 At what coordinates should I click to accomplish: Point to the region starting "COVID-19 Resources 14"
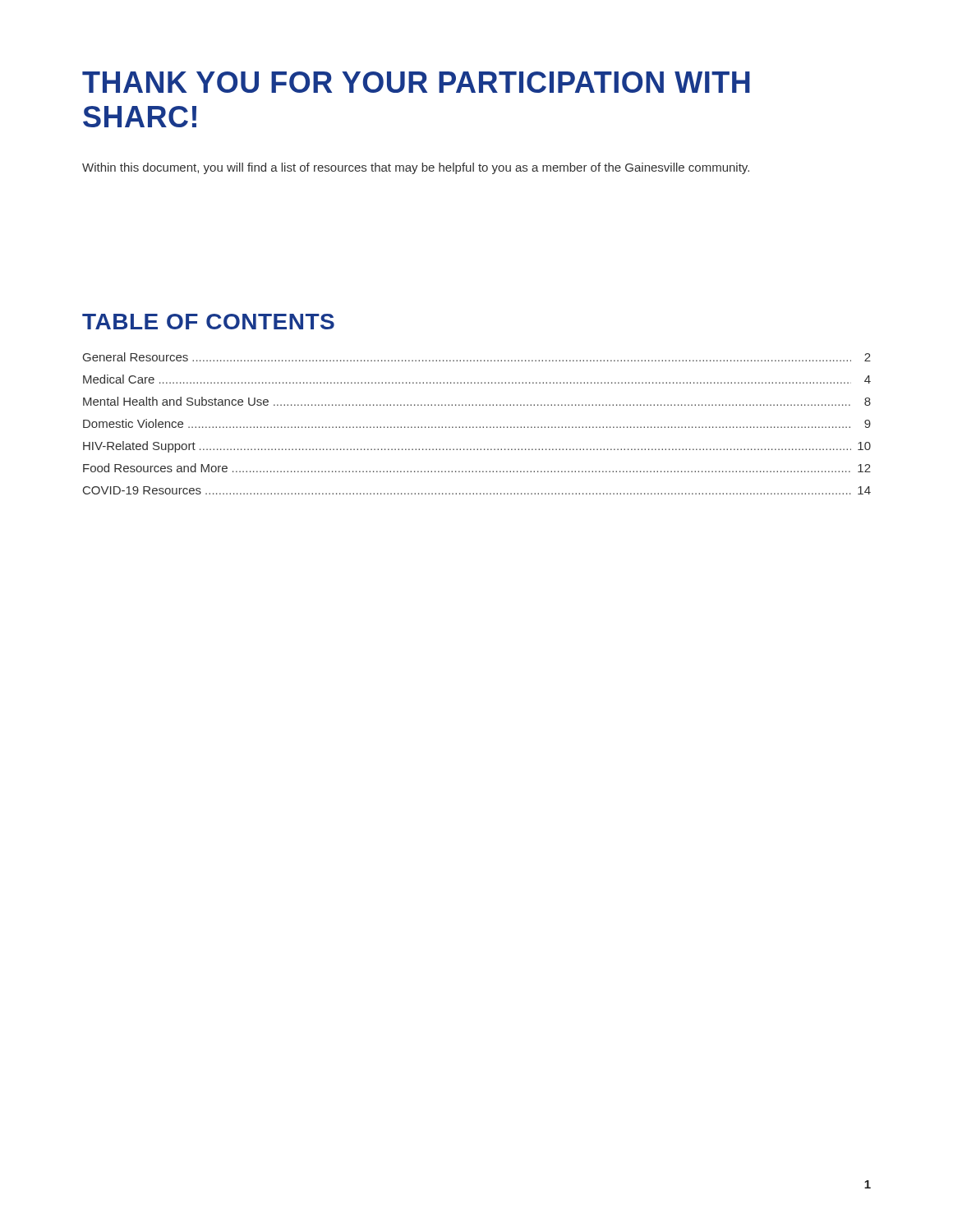[476, 490]
